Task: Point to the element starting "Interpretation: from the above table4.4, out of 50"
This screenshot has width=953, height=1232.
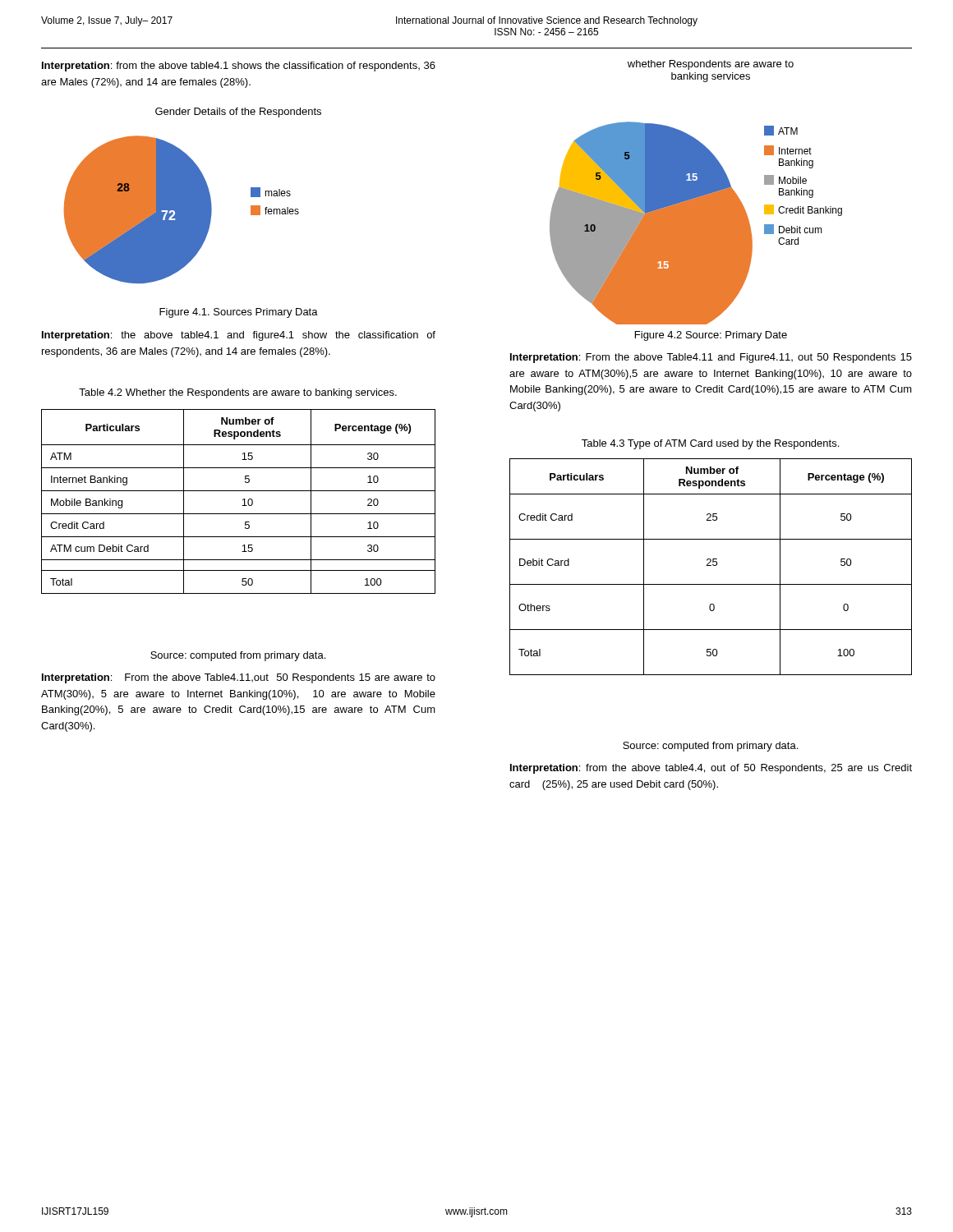Action: click(711, 776)
